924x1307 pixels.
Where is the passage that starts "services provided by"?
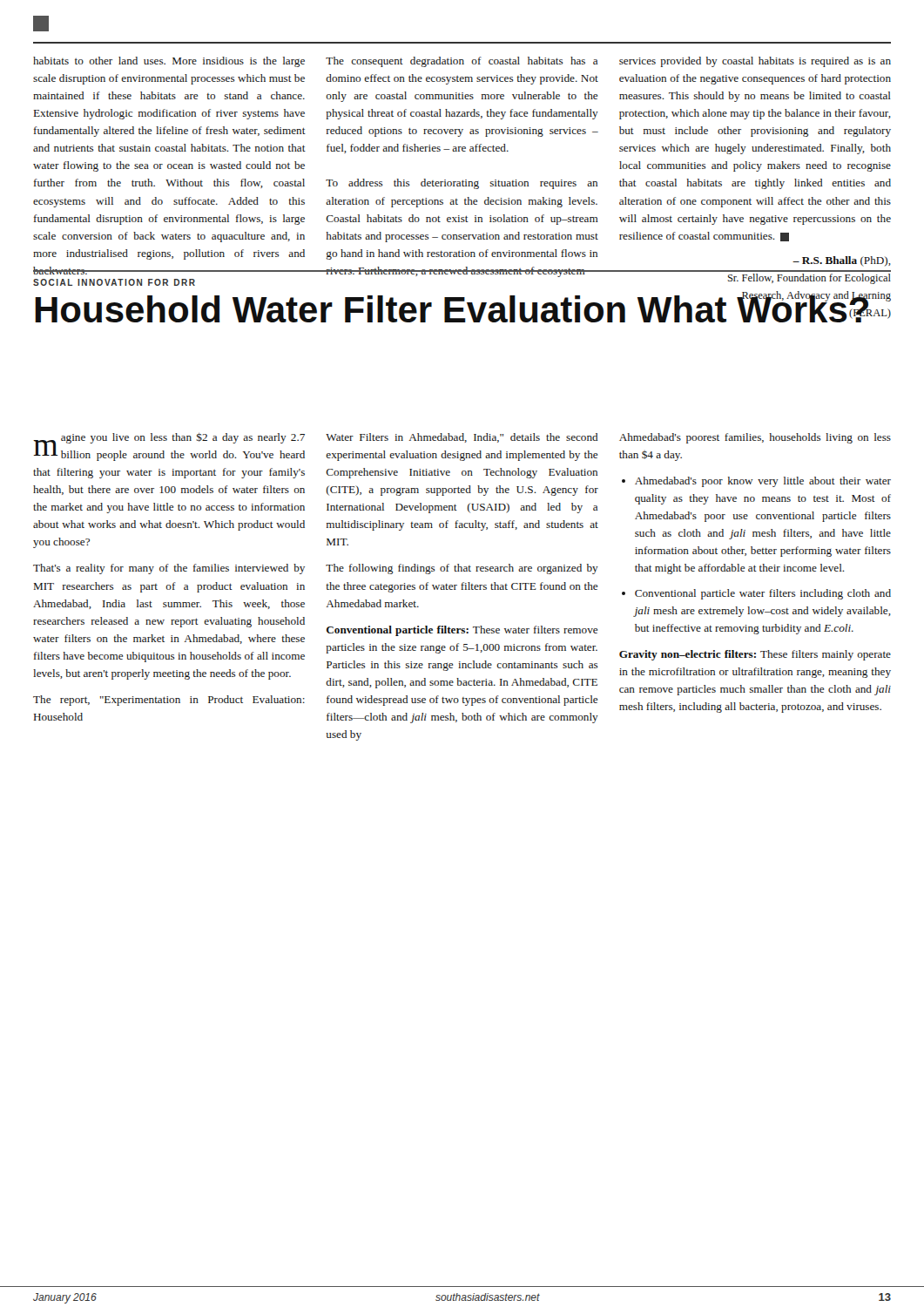click(755, 188)
